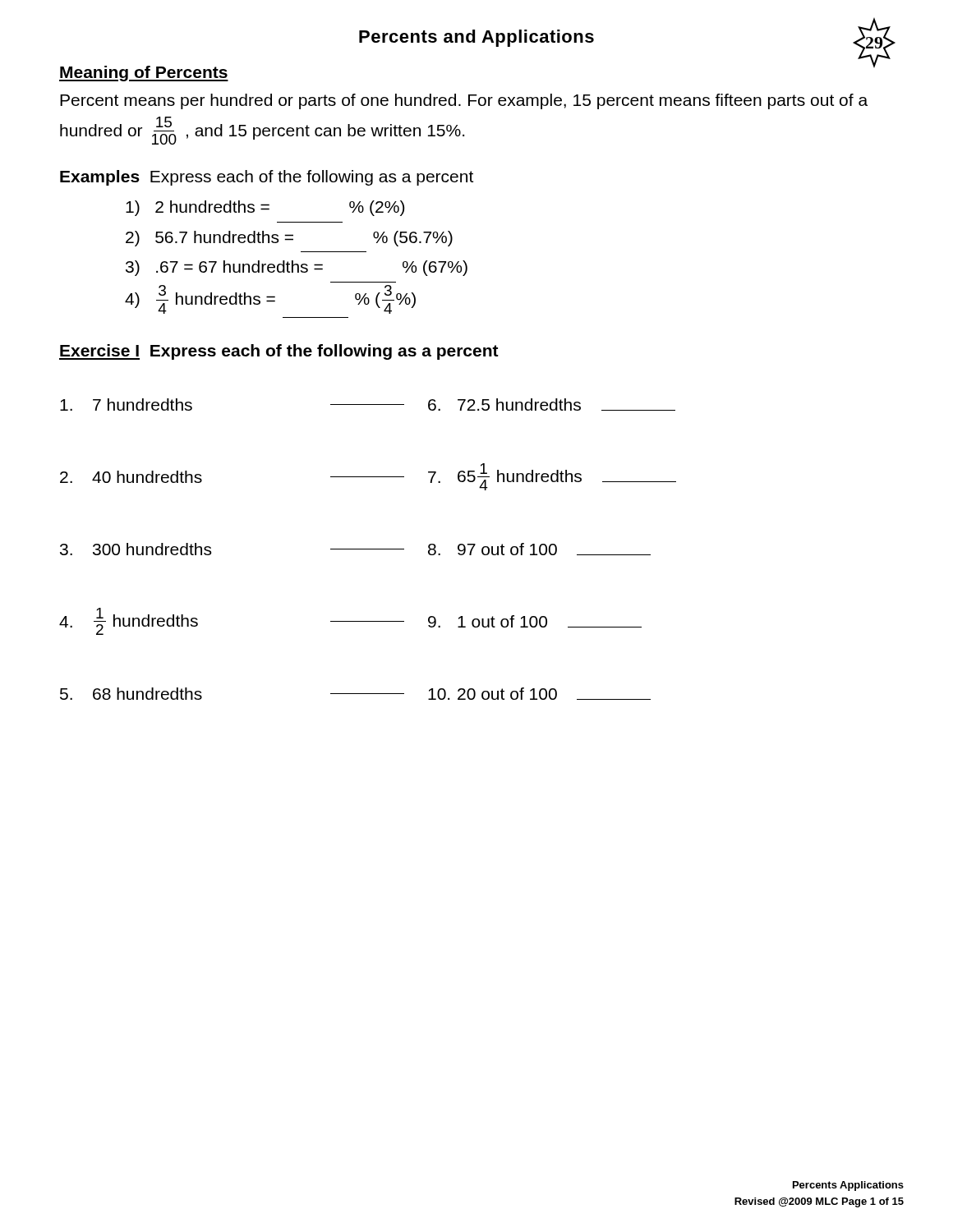Select the region starting "Exercise I Express each of"
Screen dimensions: 1232x953
279,350
